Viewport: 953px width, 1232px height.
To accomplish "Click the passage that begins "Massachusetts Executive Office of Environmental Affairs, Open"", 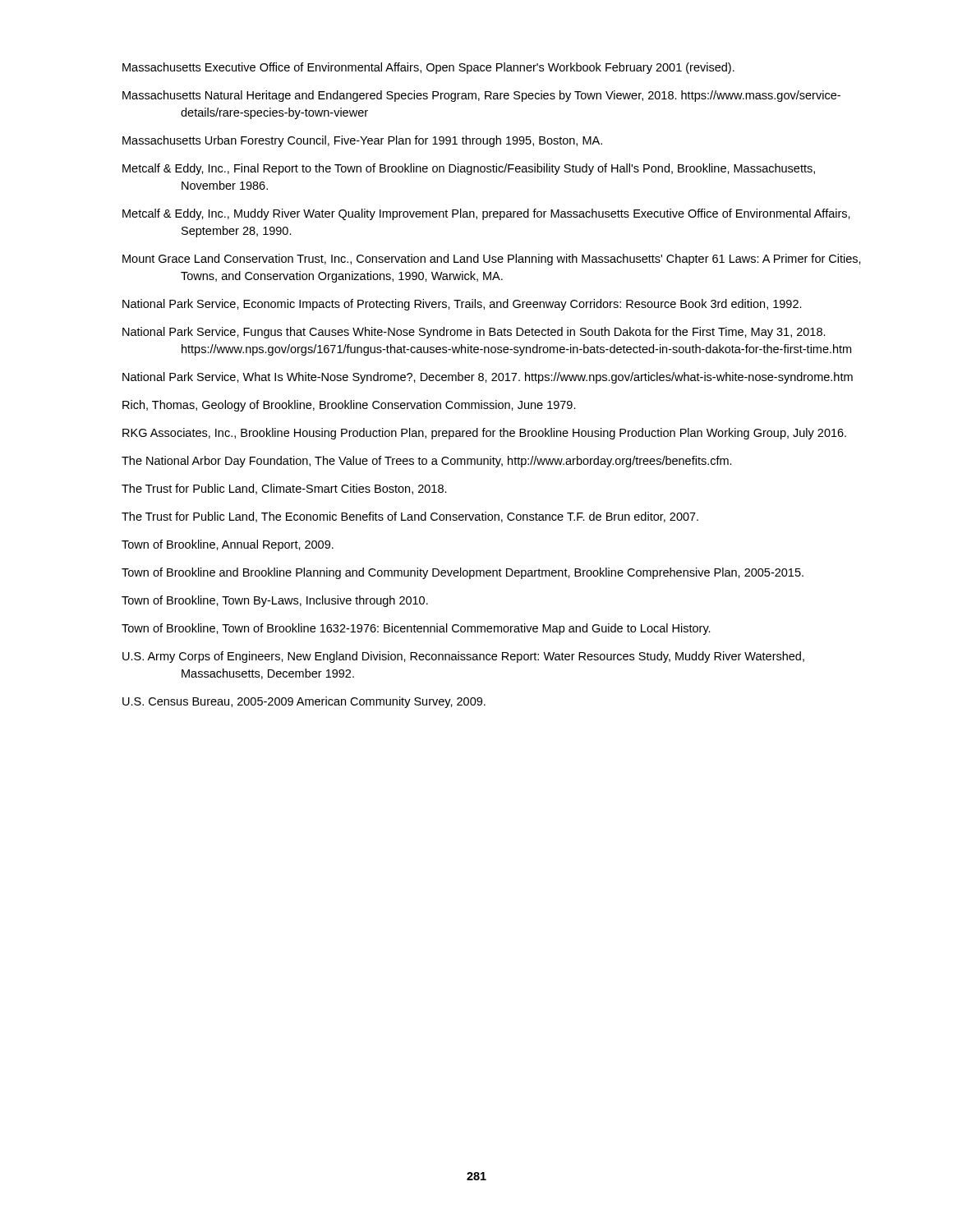I will coord(492,68).
